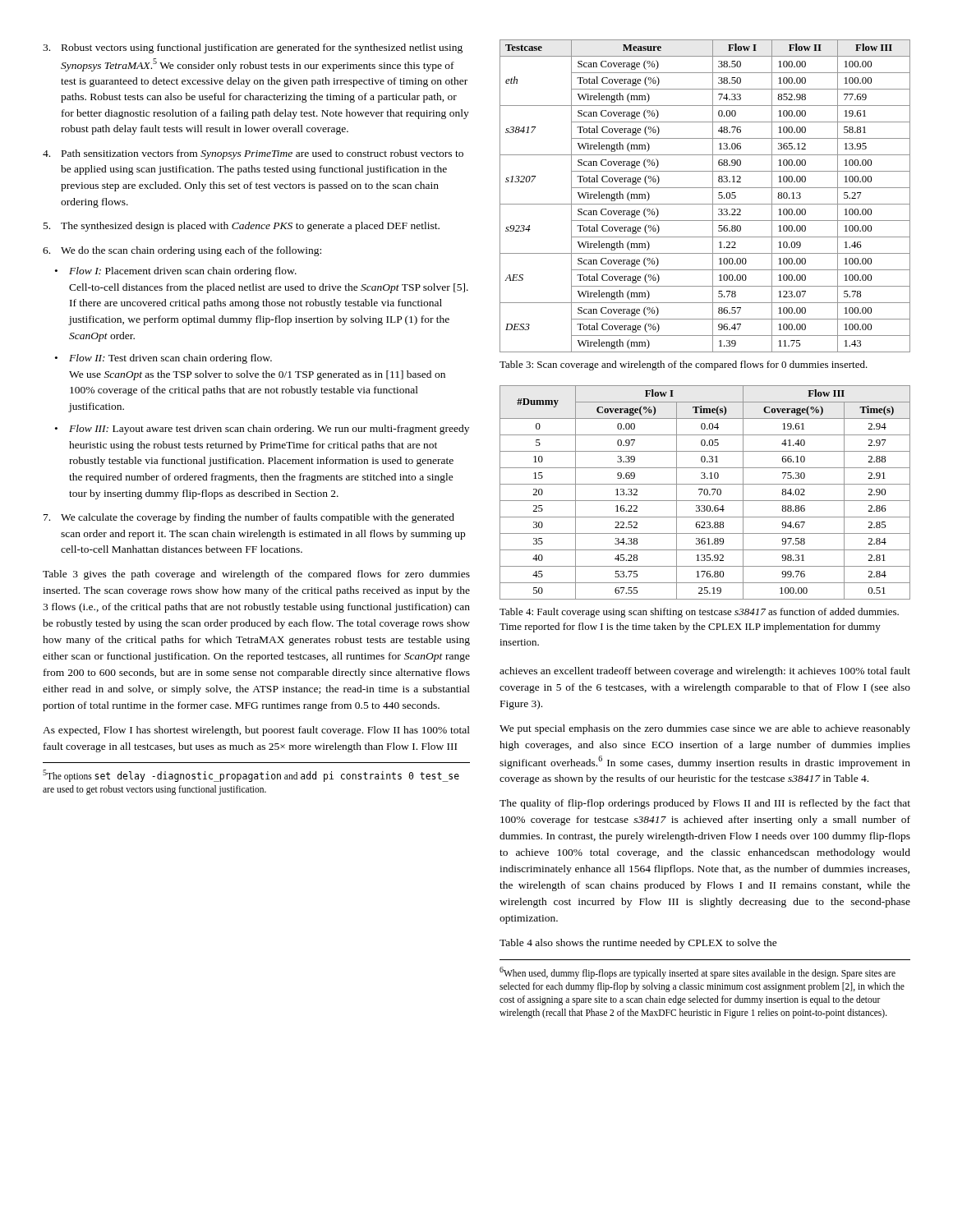Navigate to the text starting "Table 4: Fault coverage using scan"

point(699,627)
